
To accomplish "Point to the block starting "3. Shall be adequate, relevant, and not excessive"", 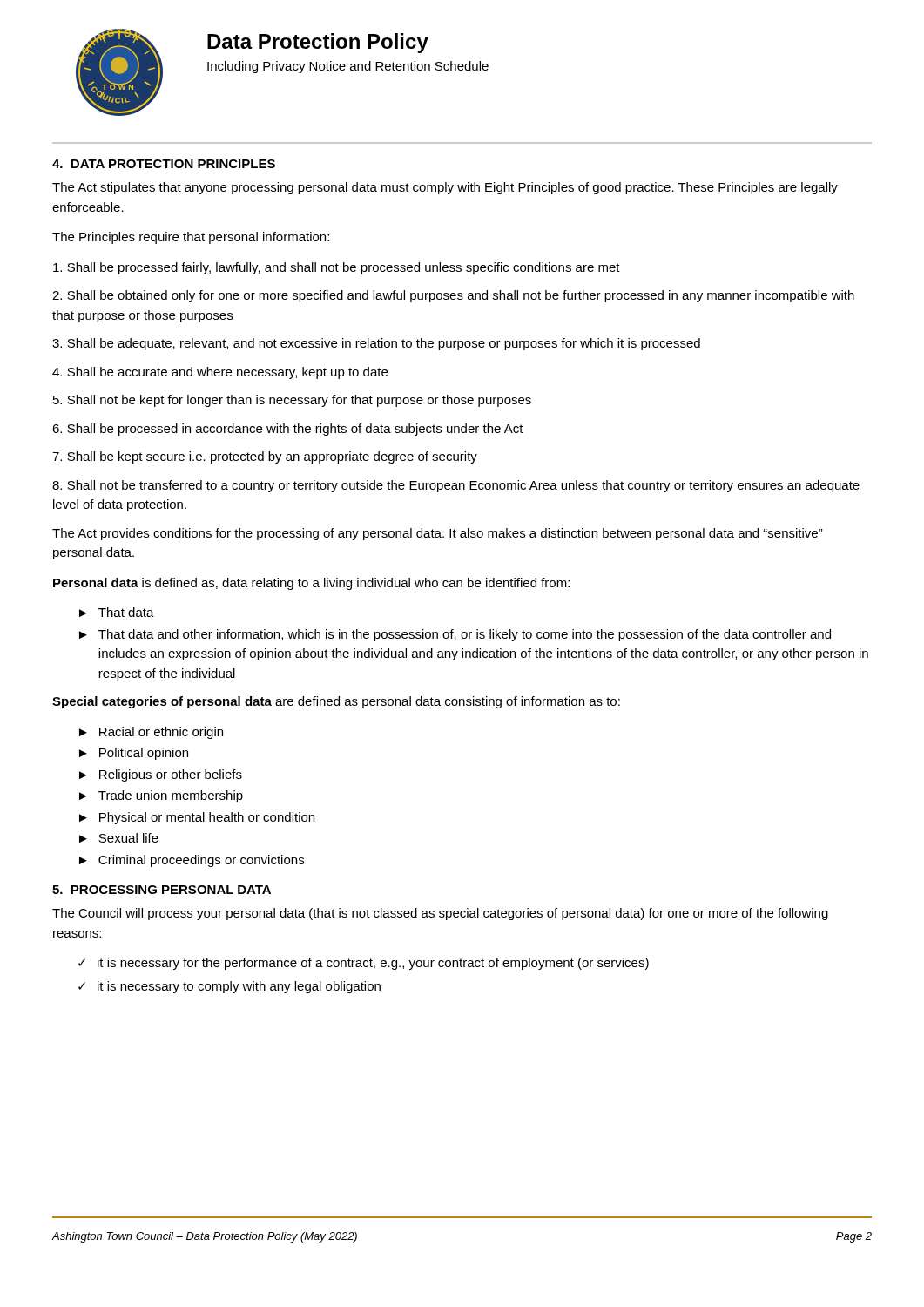I will 377,343.
